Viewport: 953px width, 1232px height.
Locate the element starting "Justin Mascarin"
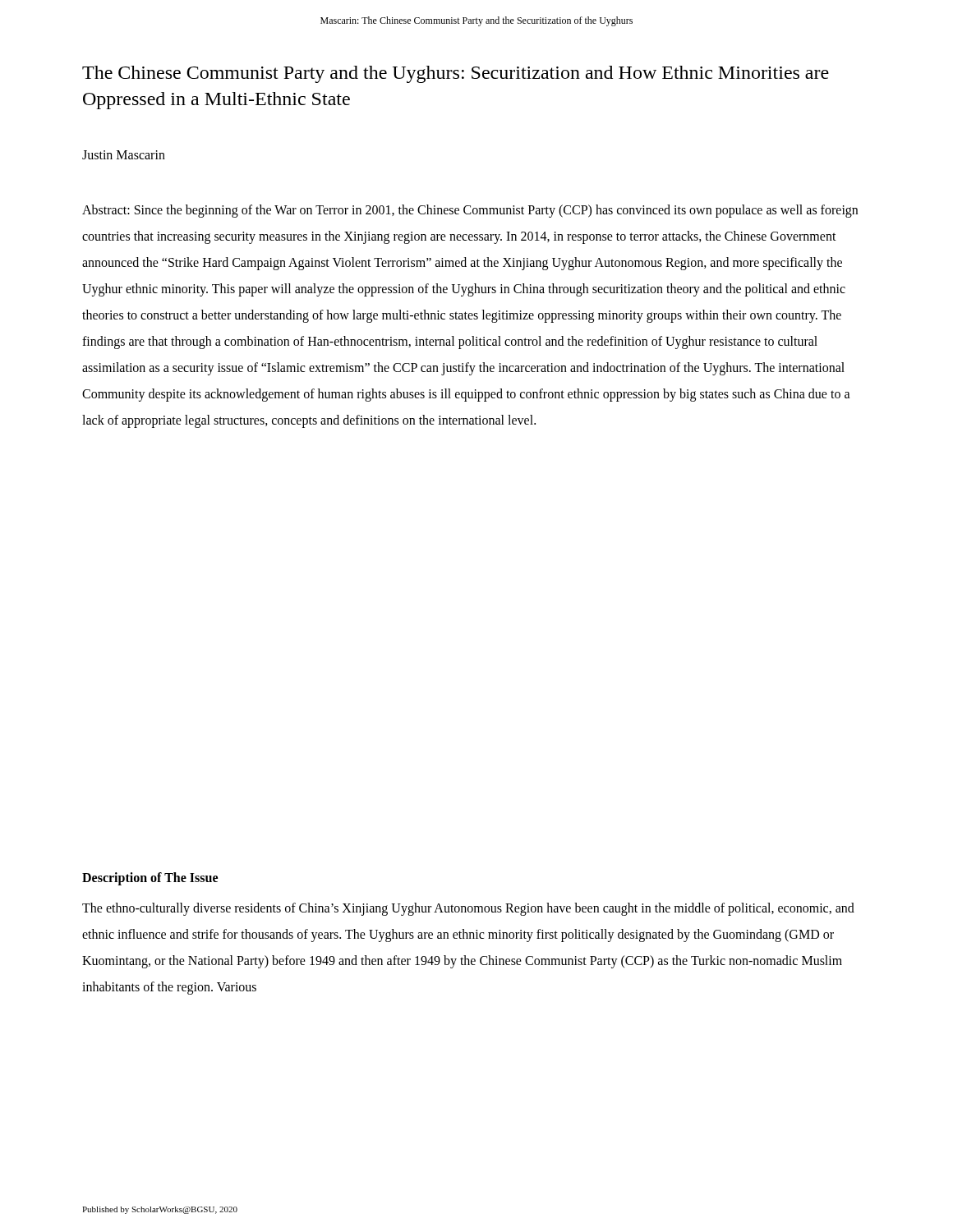[x=124, y=155]
